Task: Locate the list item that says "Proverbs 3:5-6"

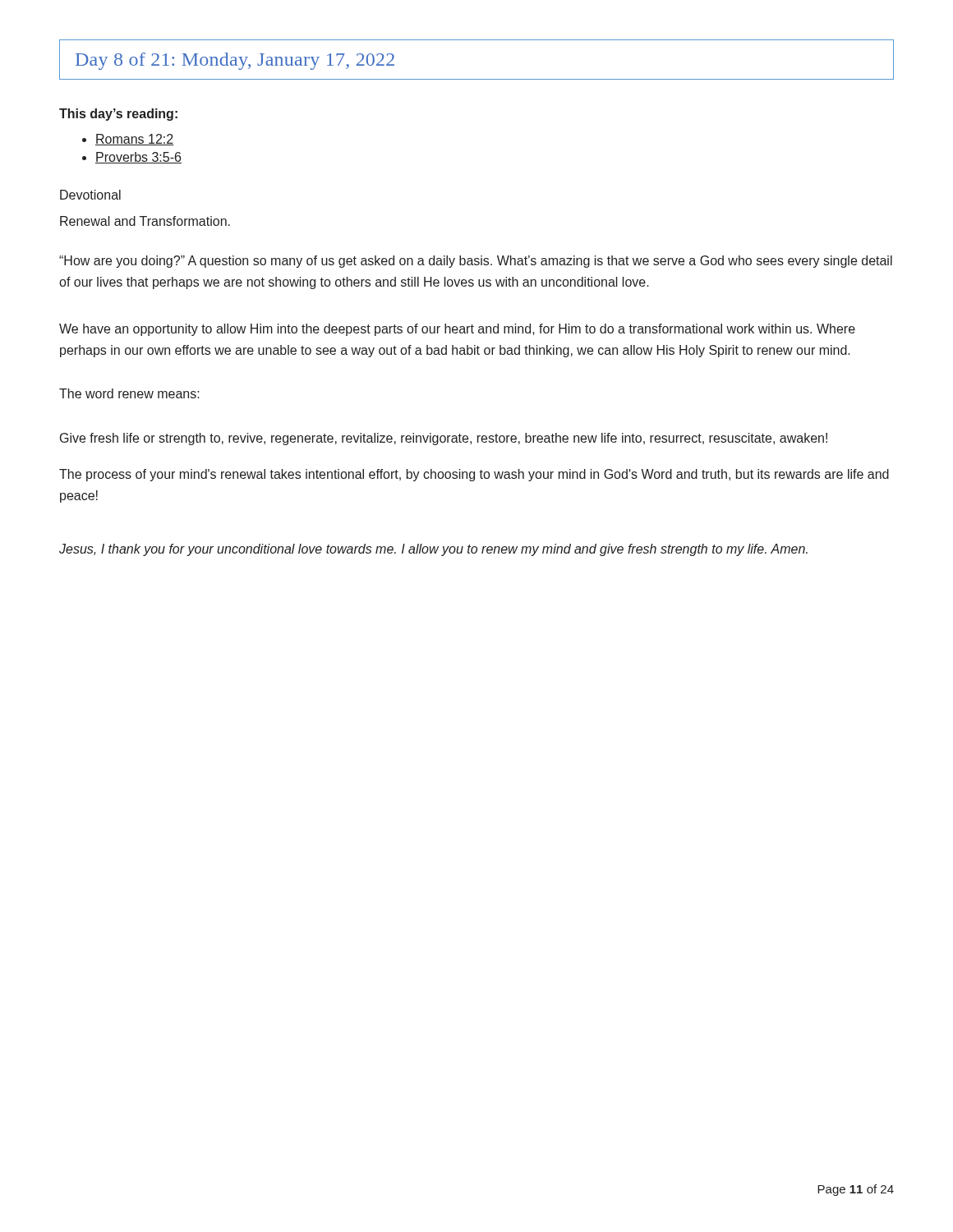Action: [x=138, y=157]
